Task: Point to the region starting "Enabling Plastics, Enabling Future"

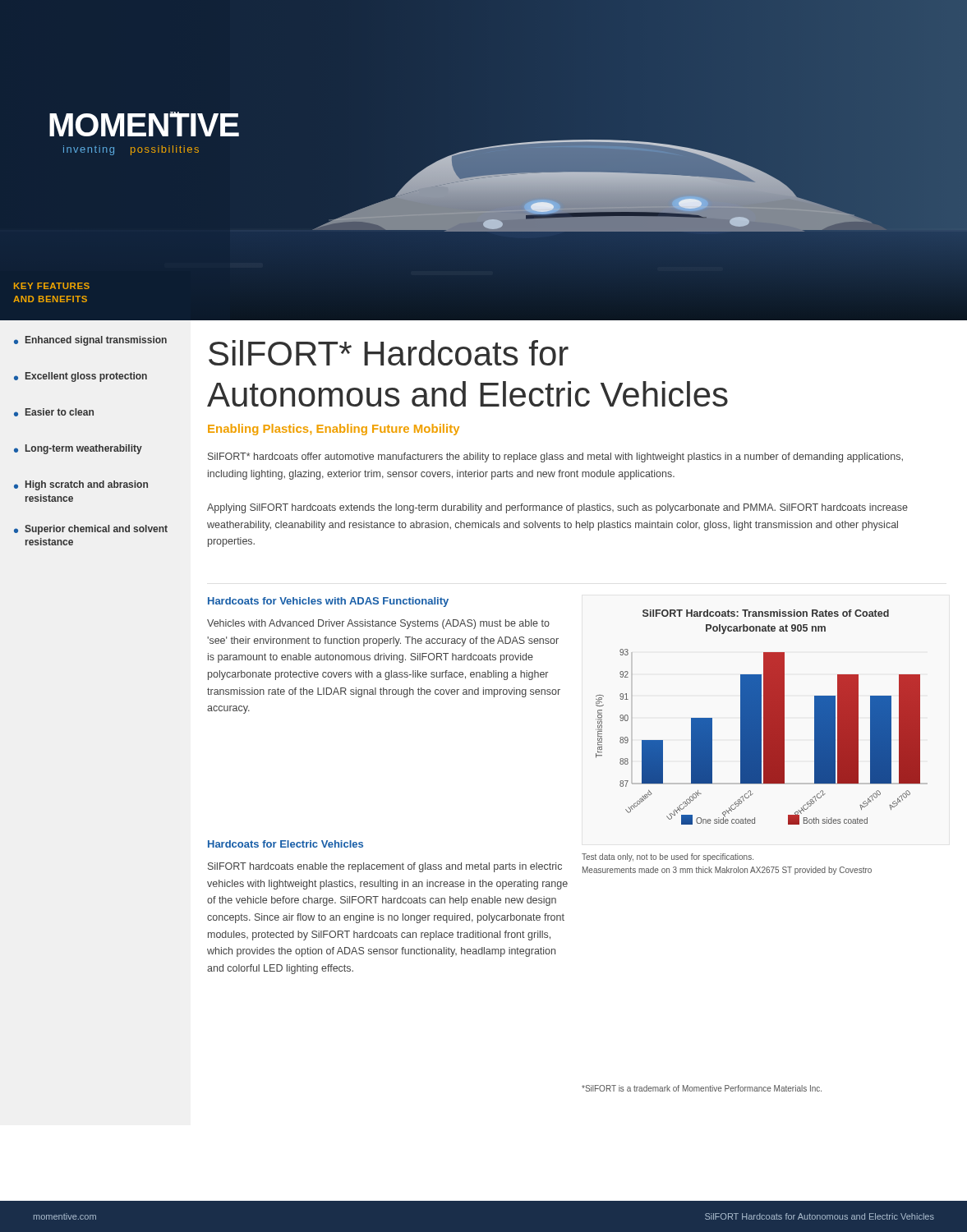Action: click(333, 428)
